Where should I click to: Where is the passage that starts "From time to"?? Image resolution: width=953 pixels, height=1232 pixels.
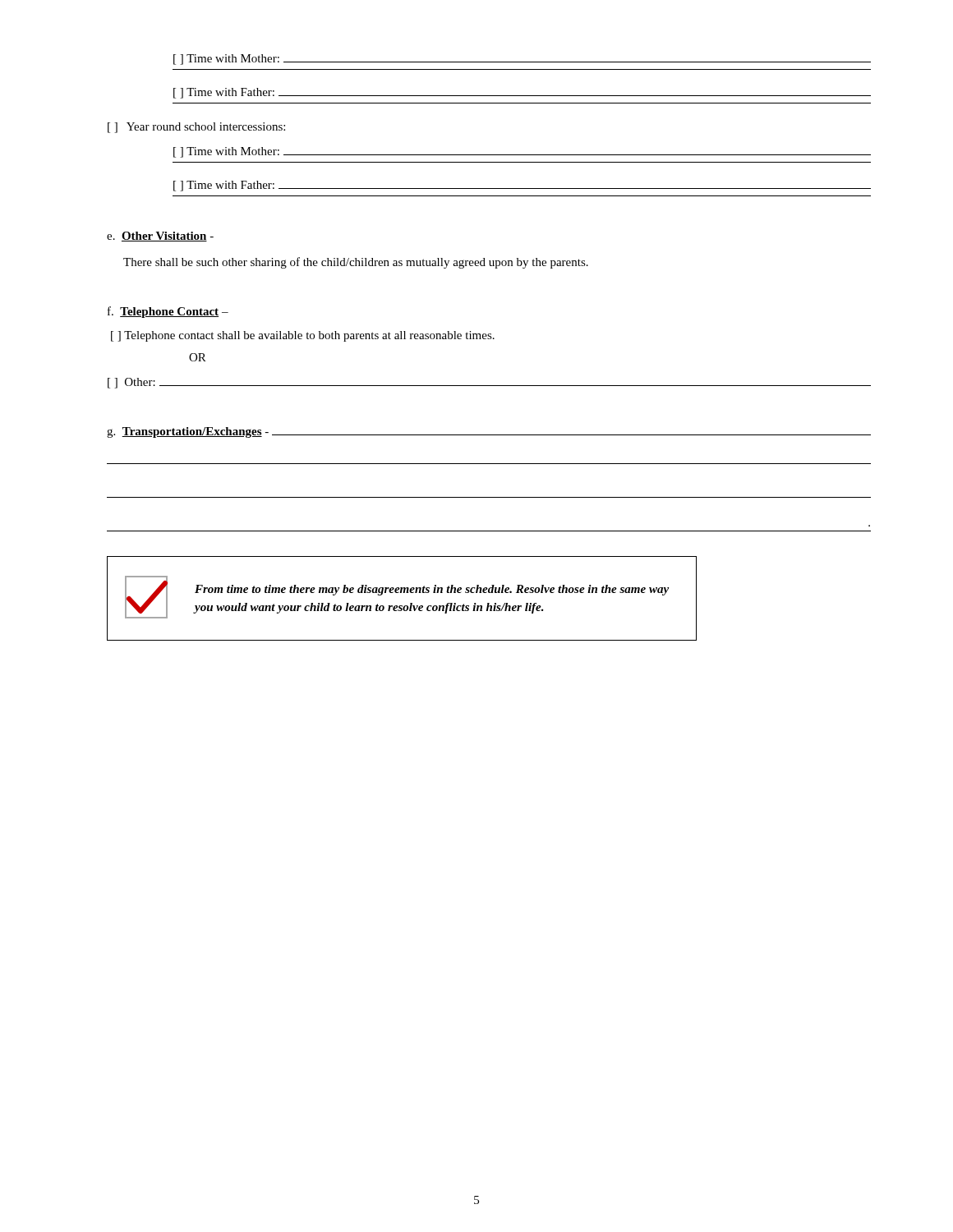pyautogui.click(x=402, y=598)
